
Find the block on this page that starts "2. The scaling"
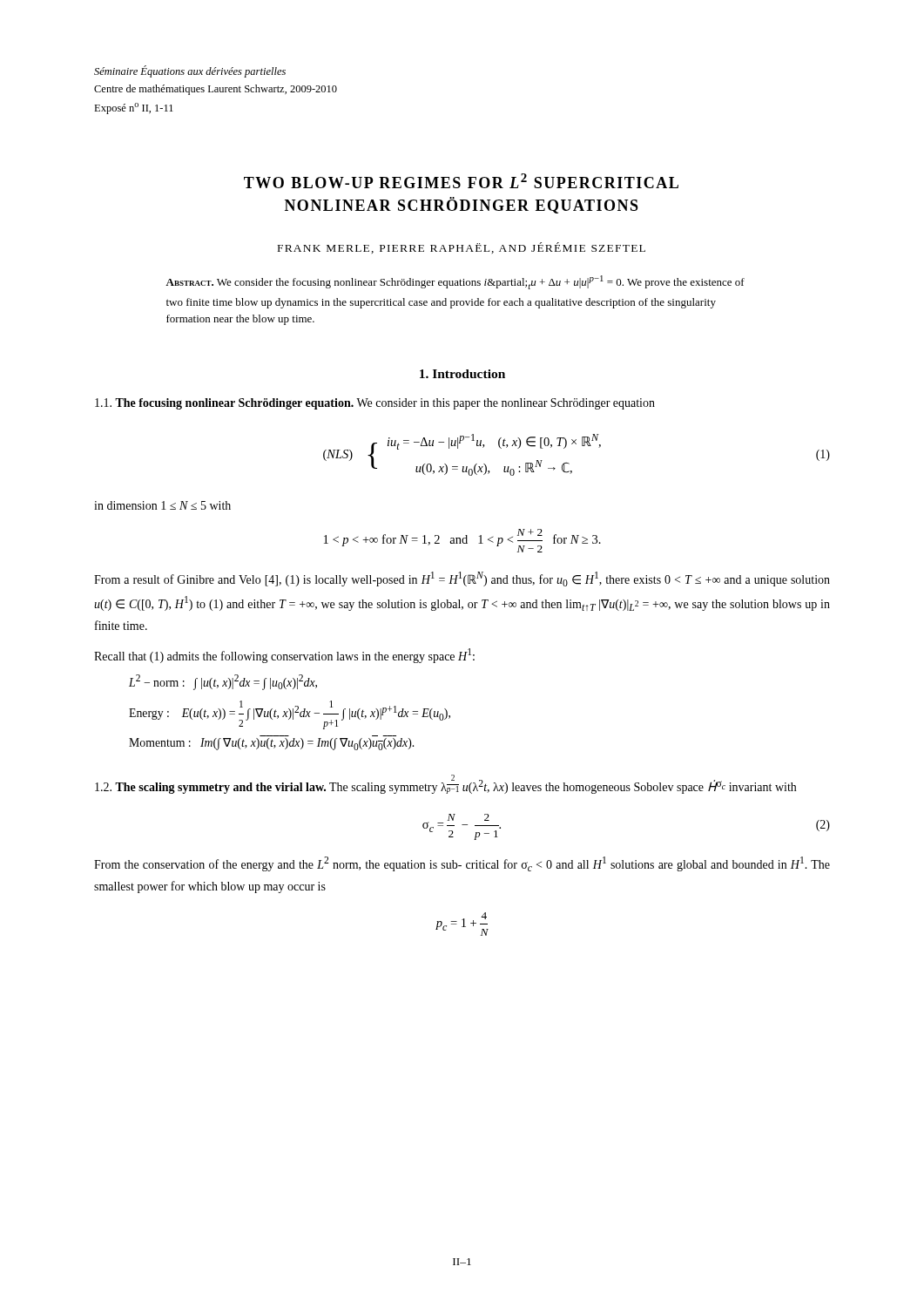point(445,785)
